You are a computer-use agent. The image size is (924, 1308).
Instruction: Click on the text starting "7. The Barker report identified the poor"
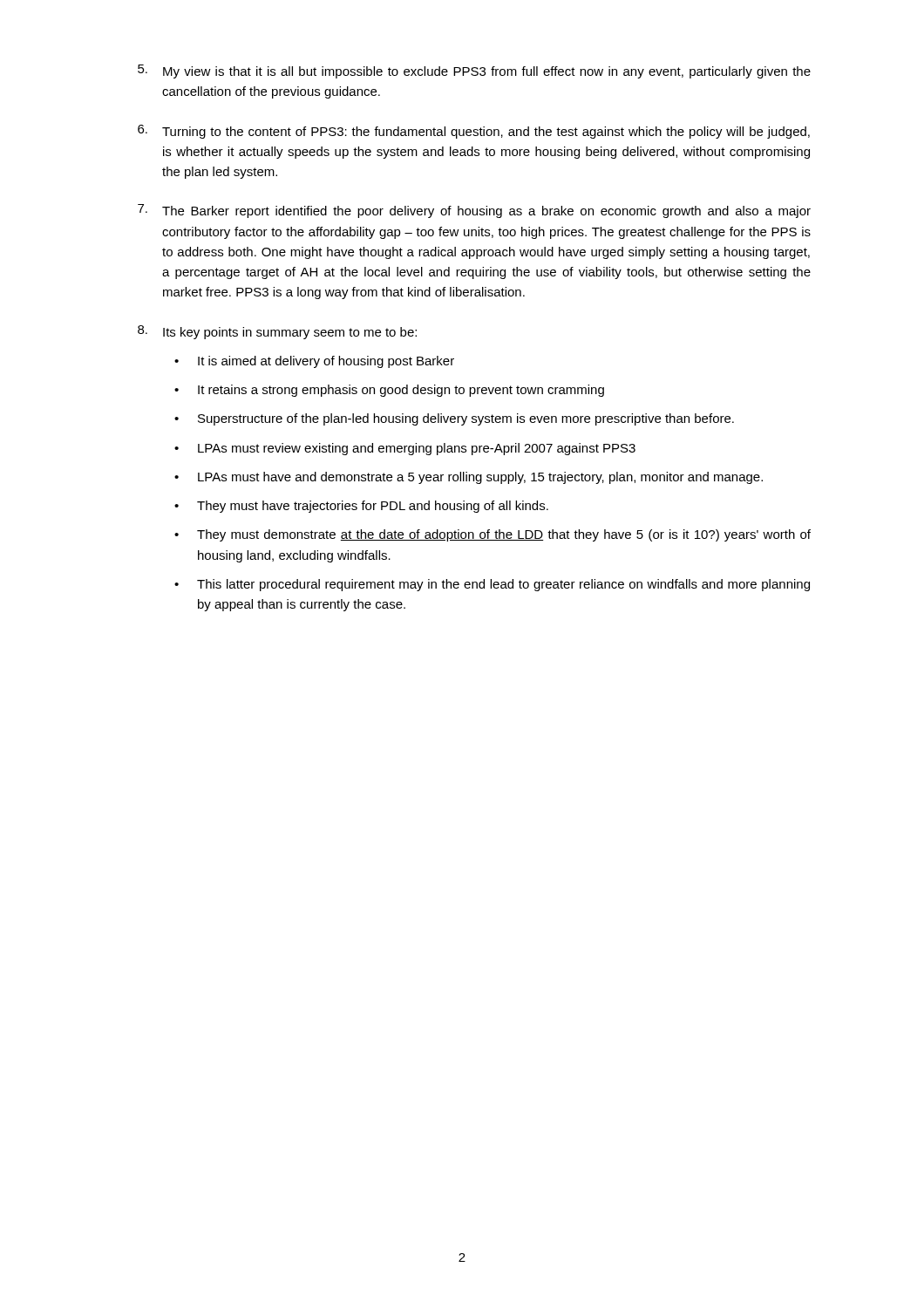pos(462,251)
